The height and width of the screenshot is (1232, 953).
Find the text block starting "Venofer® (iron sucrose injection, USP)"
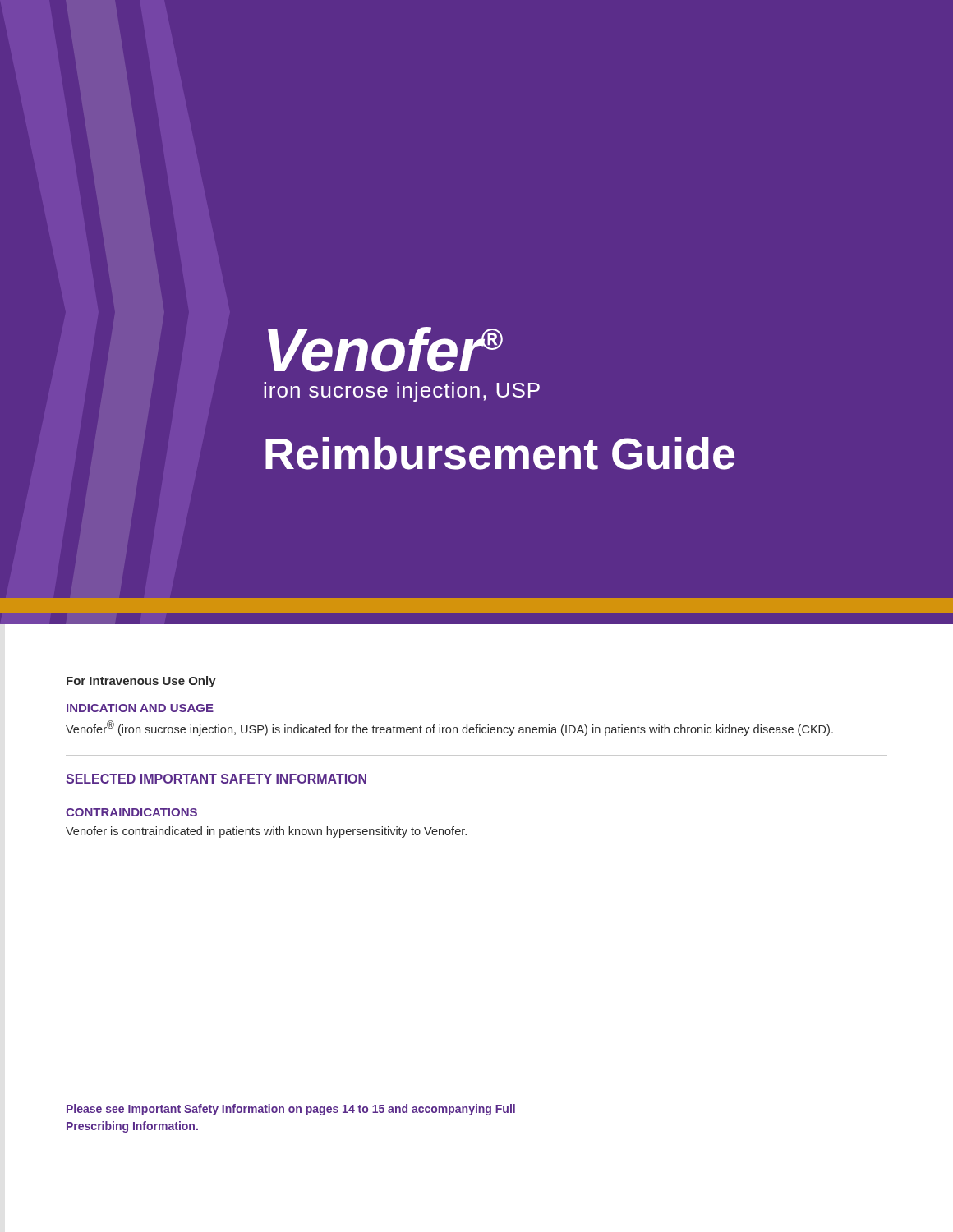click(x=450, y=728)
